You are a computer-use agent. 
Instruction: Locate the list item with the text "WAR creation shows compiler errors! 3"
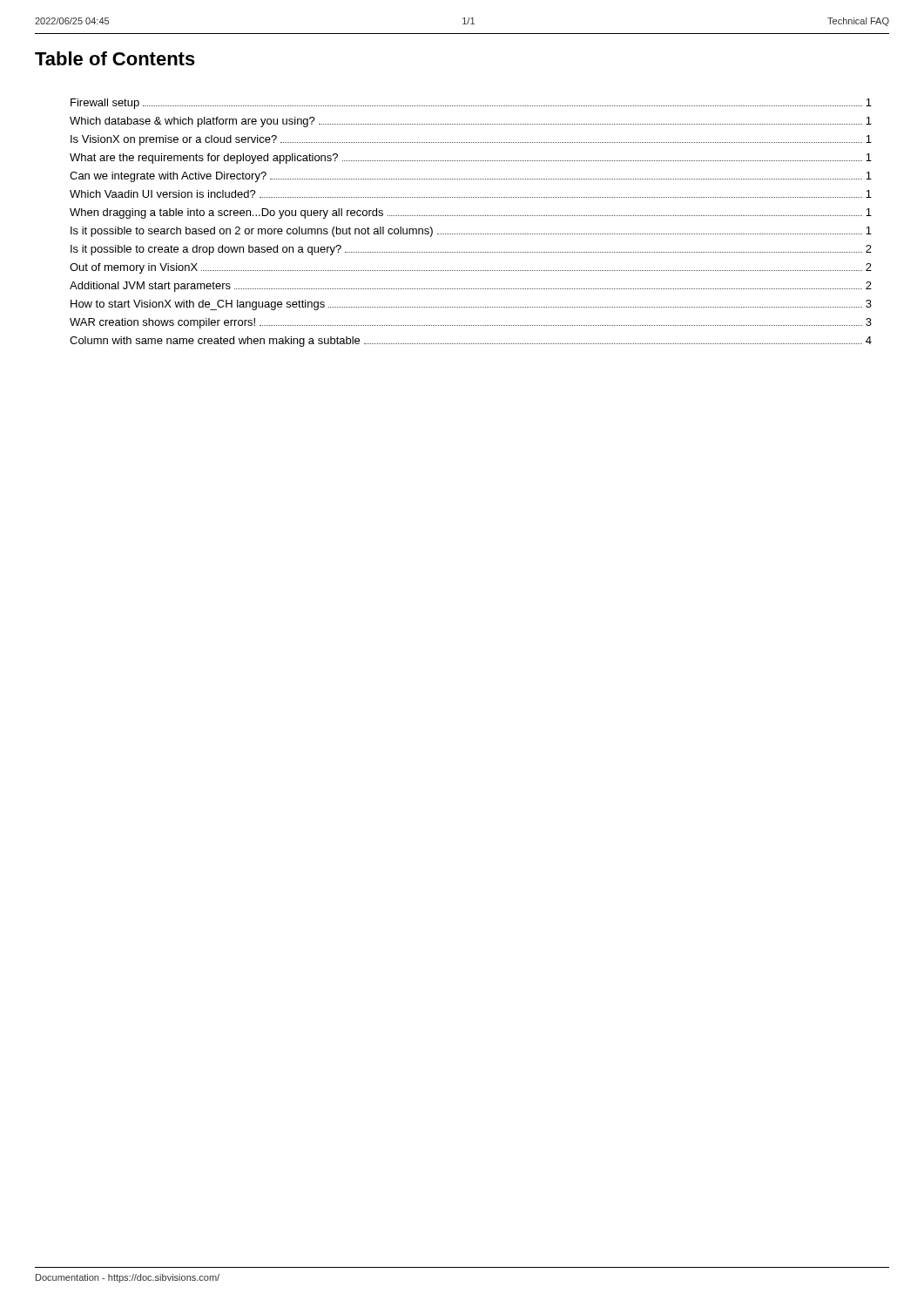tap(471, 322)
